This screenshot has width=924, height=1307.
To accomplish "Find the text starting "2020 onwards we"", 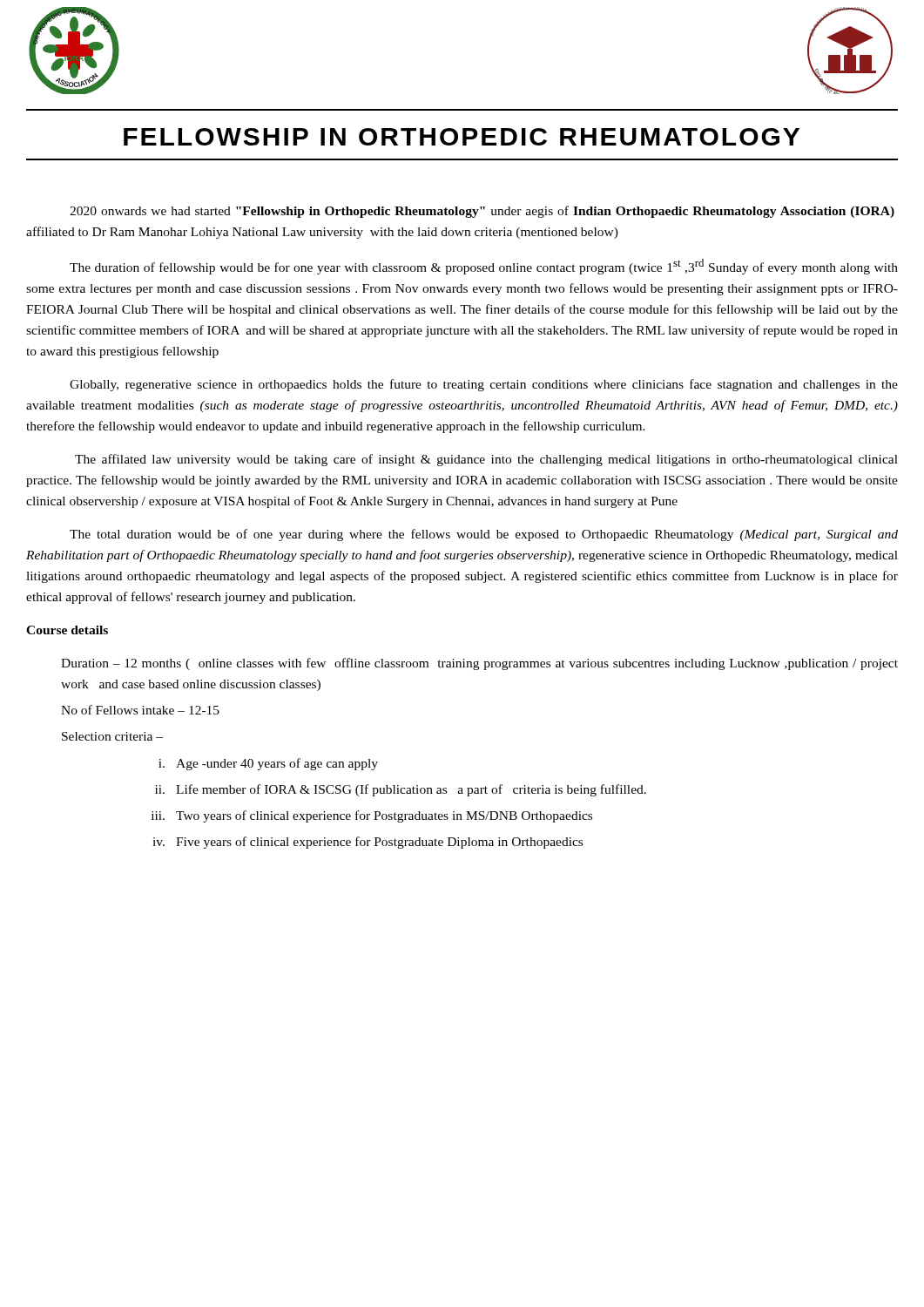I will coord(462,221).
